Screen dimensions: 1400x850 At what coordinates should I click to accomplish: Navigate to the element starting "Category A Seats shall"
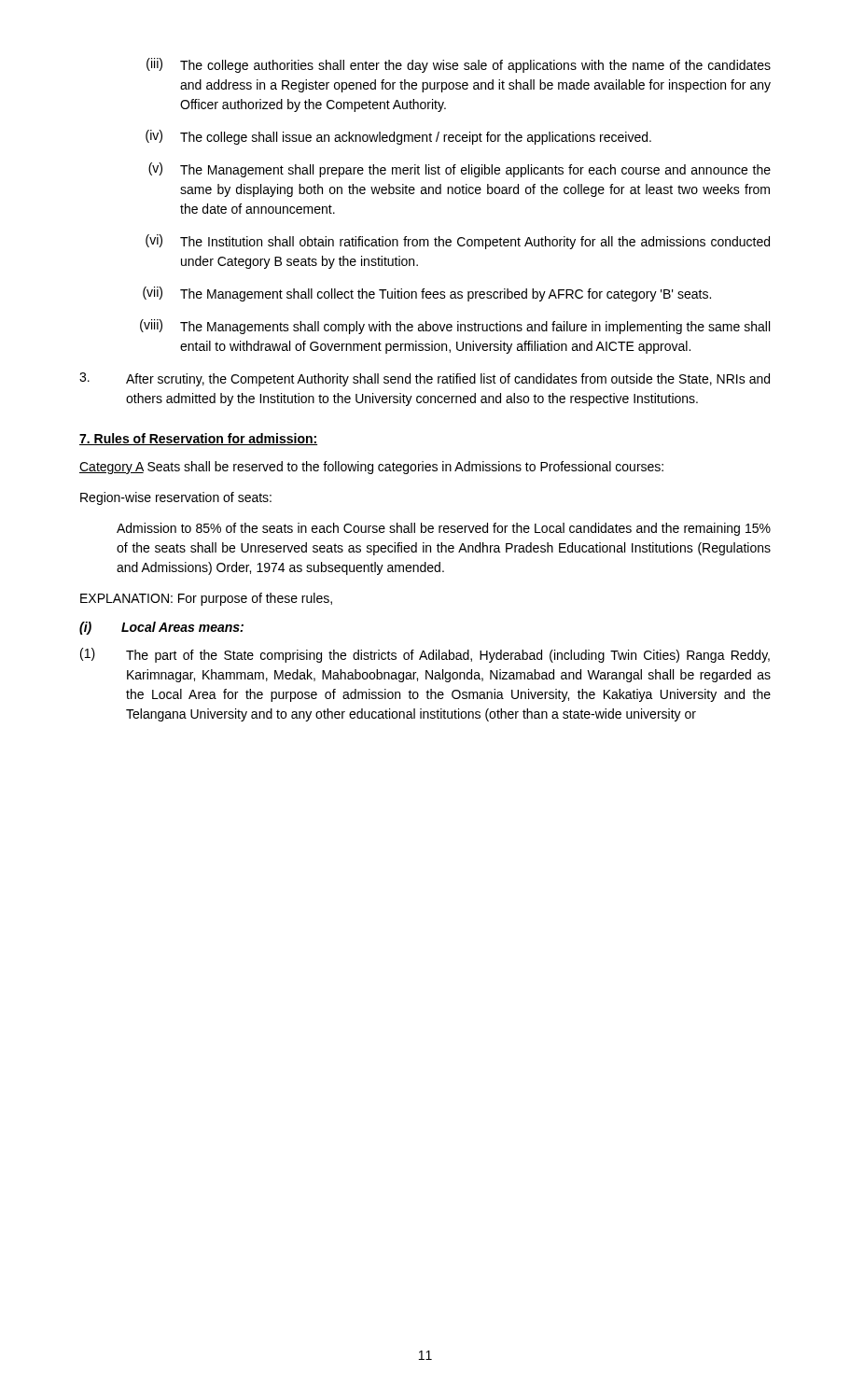pos(372,467)
